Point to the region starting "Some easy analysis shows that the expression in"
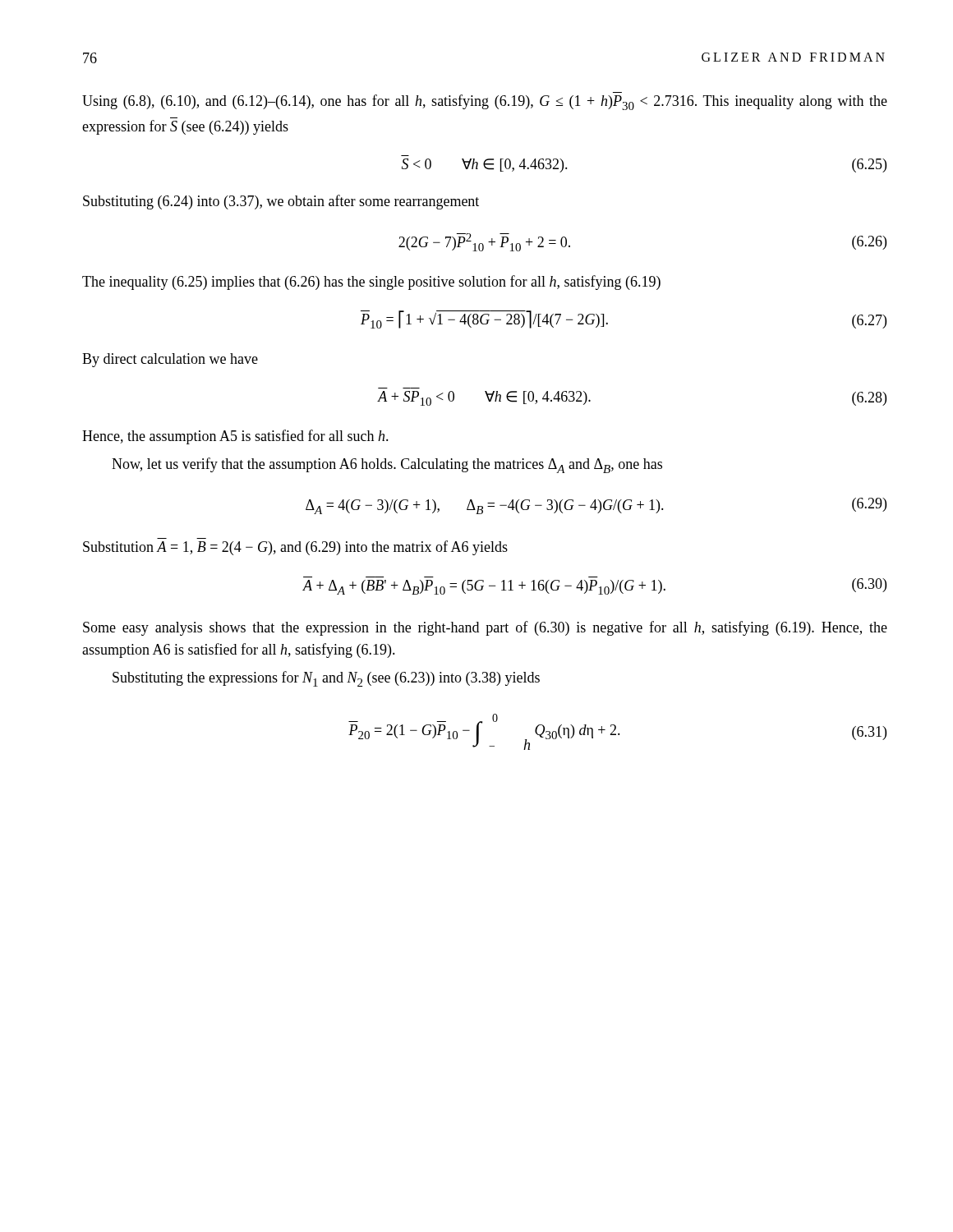The image size is (953, 1232). coord(485,639)
